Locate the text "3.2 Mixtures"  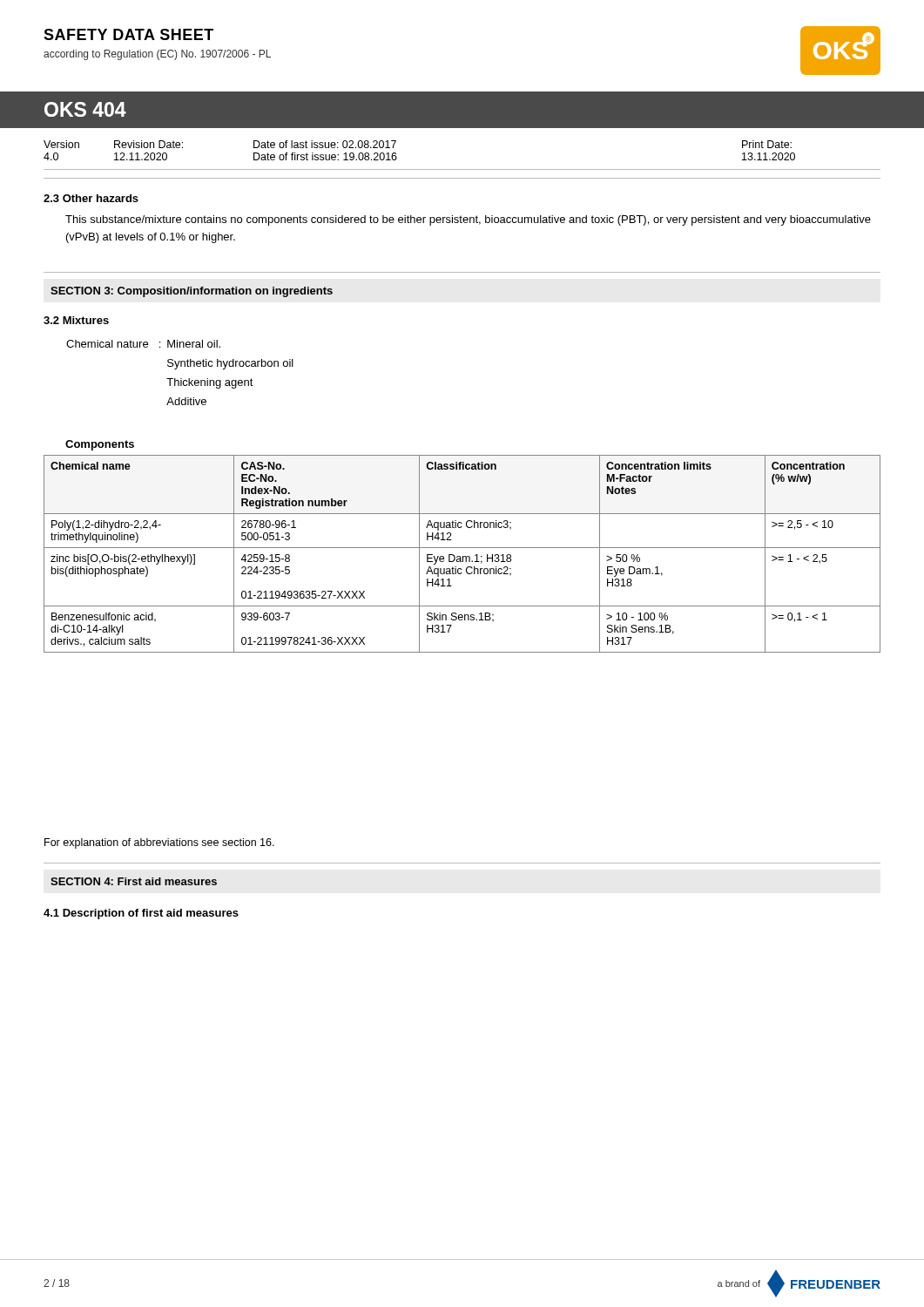(x=76, y=320)
